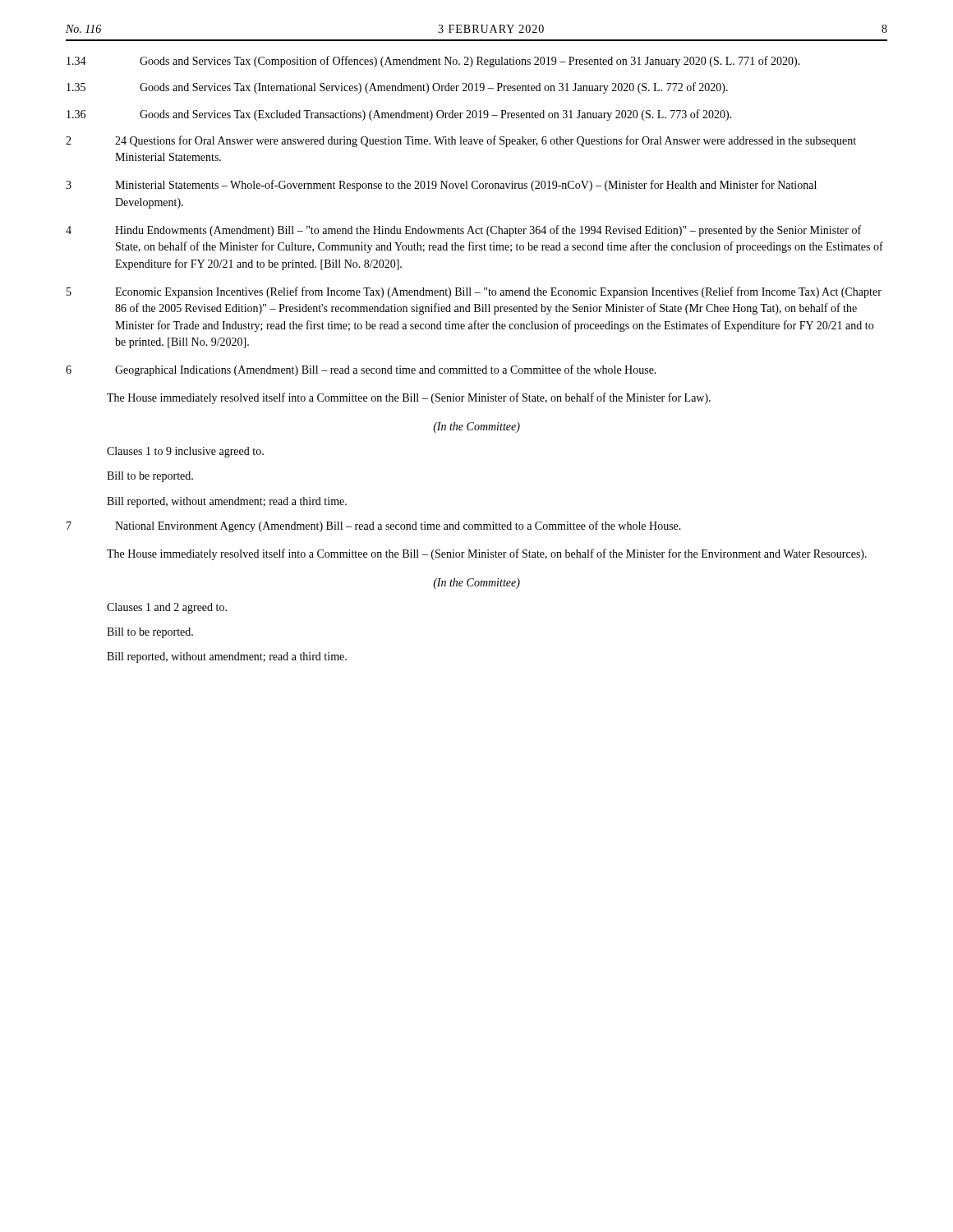Click on the passage starting "2 24 Questions for Oral Answer were"
The width and height of the screenshot is (953, 1232).
476,150
